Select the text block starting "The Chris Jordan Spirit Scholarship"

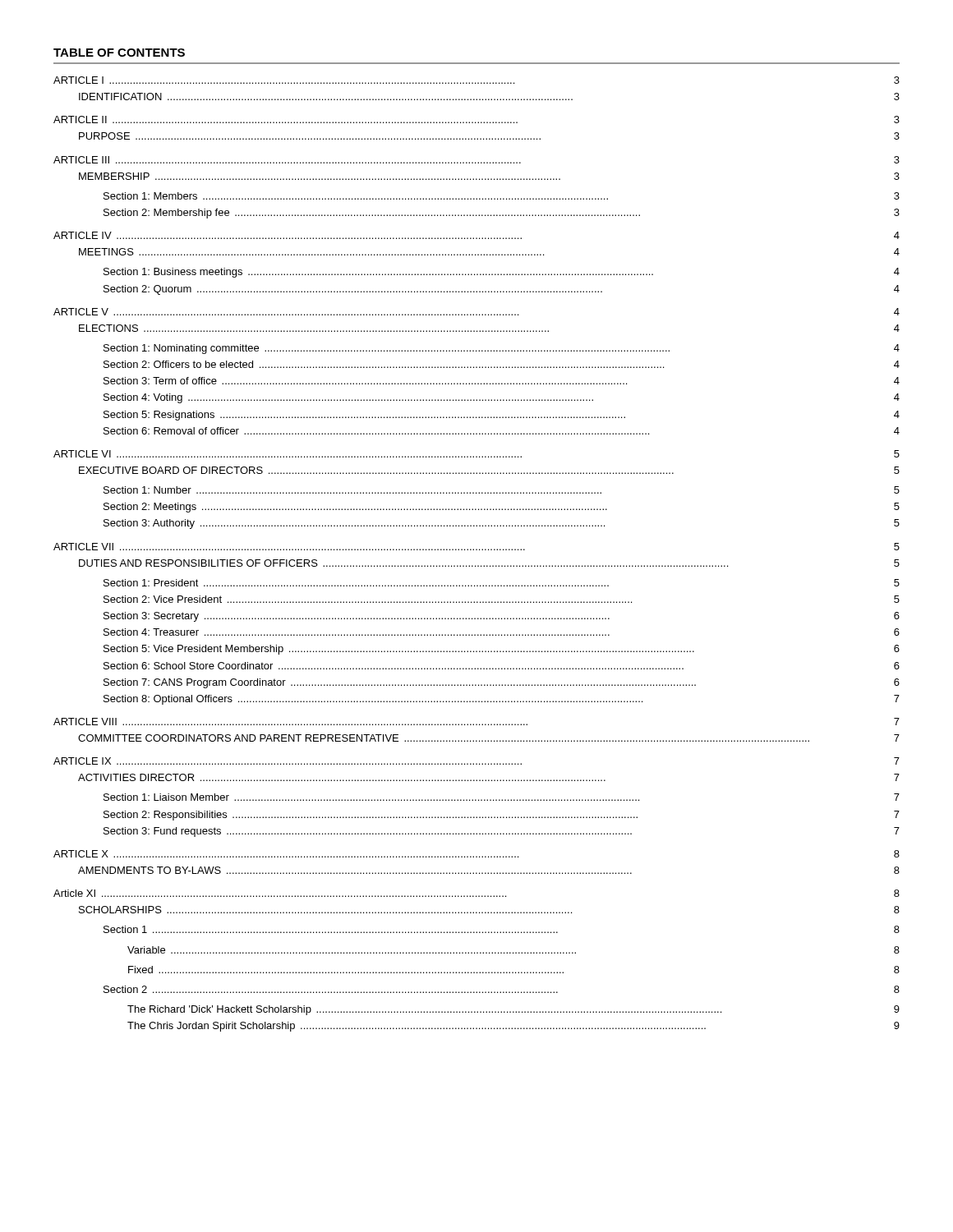pos(513,1026)
